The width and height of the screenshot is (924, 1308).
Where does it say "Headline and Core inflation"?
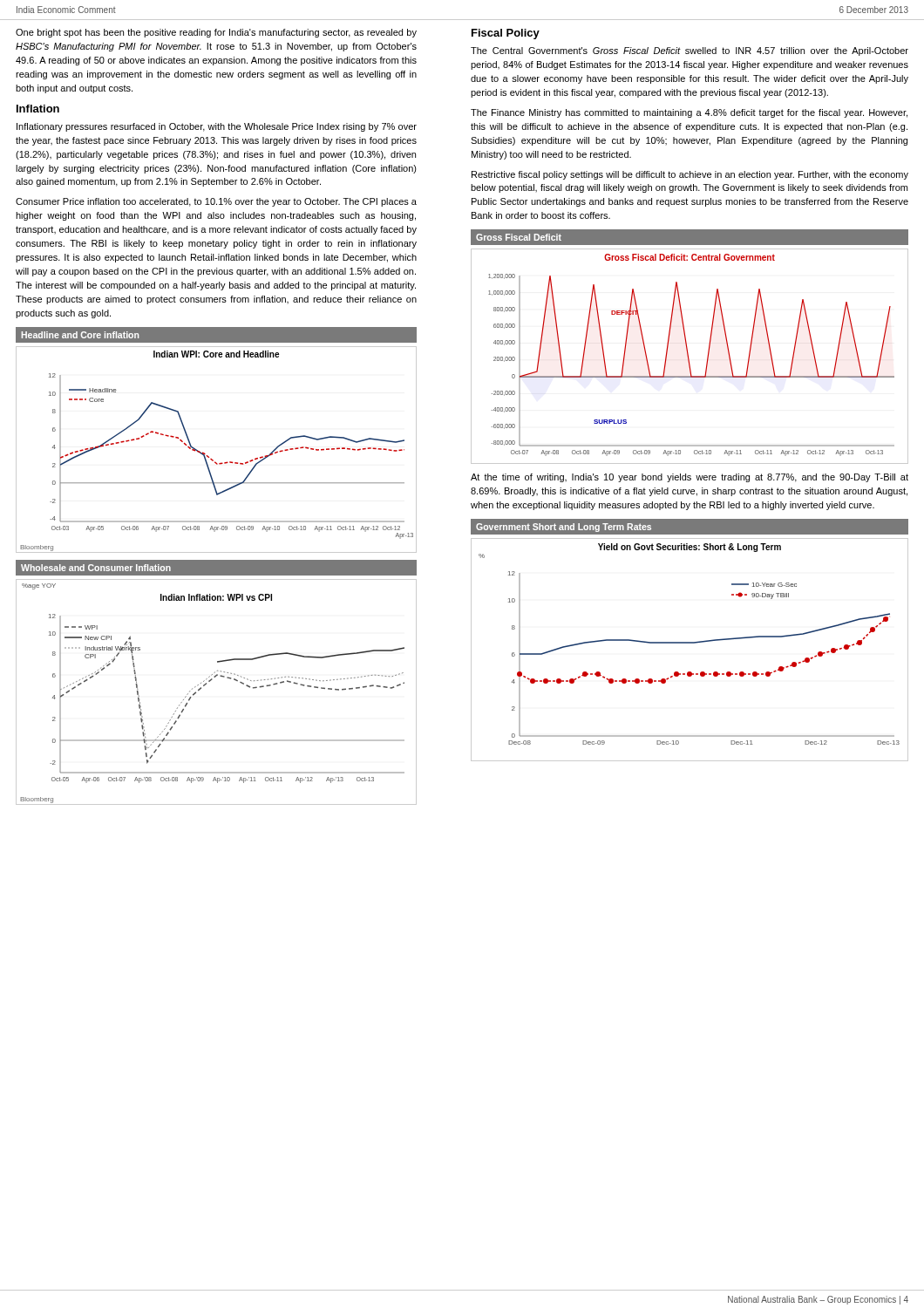coord(216,335)
